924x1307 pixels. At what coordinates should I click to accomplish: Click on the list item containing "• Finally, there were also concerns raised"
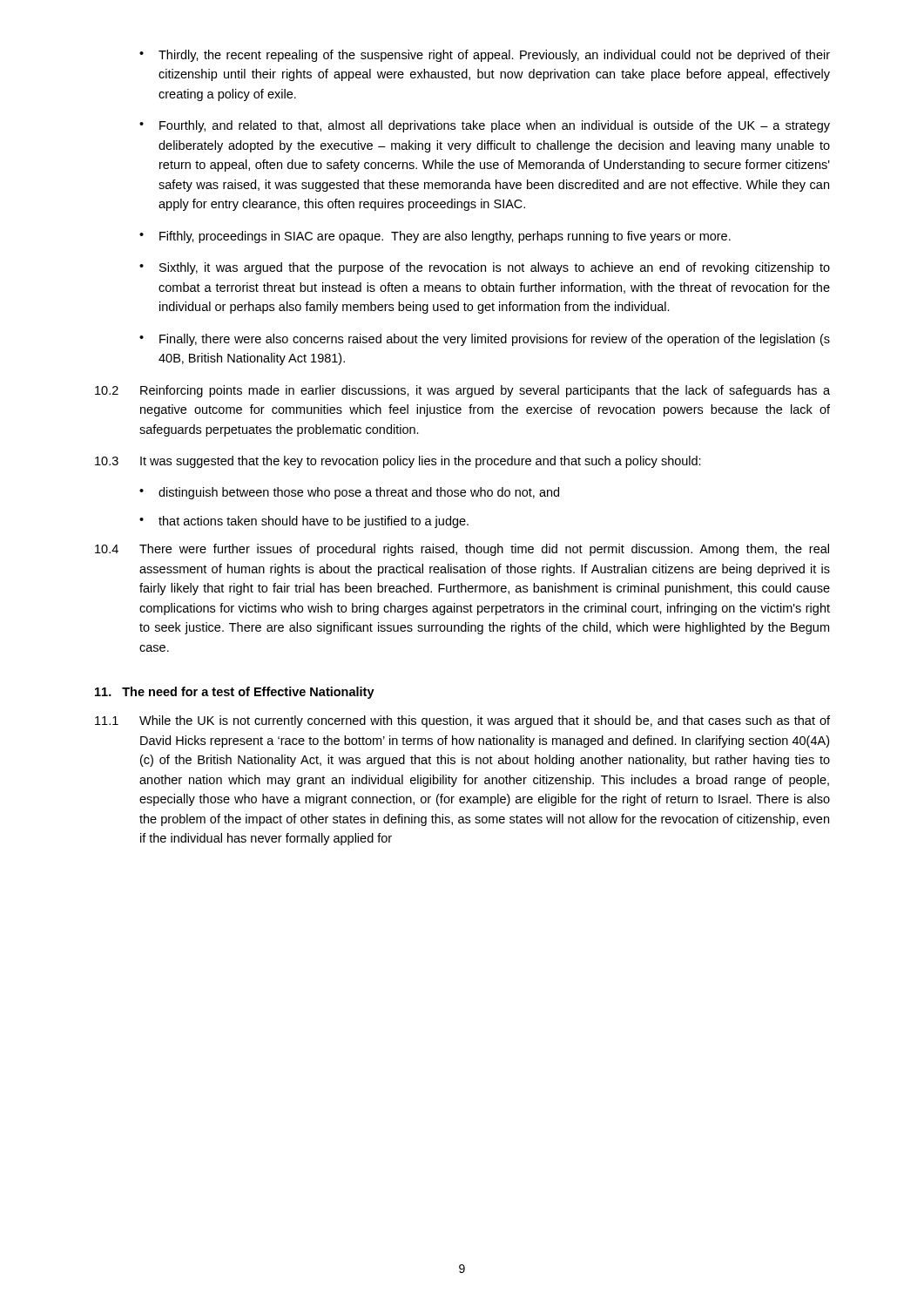[485, 349]
